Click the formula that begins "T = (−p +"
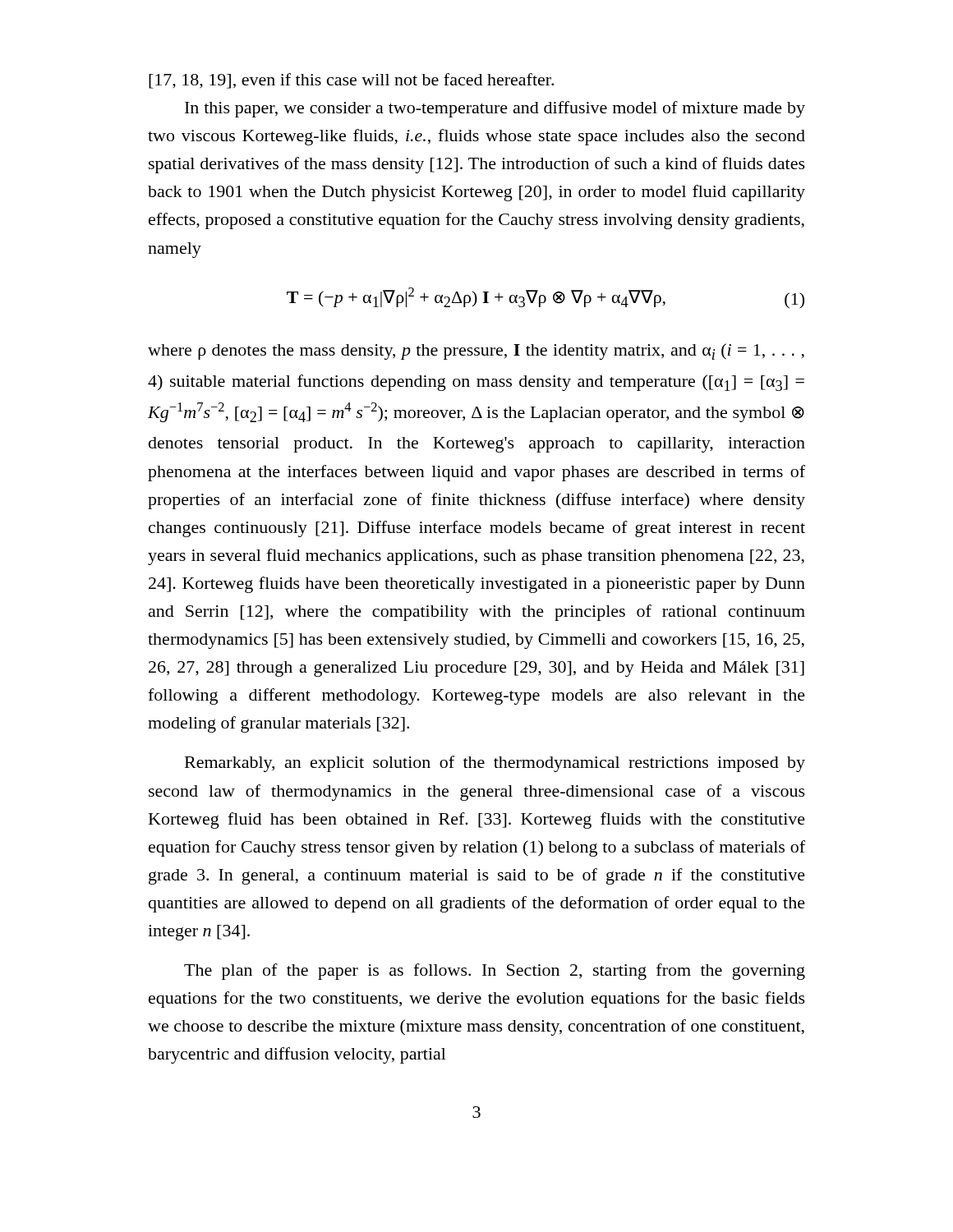The width and height of the screenshot is (953, 1232). 476,299
